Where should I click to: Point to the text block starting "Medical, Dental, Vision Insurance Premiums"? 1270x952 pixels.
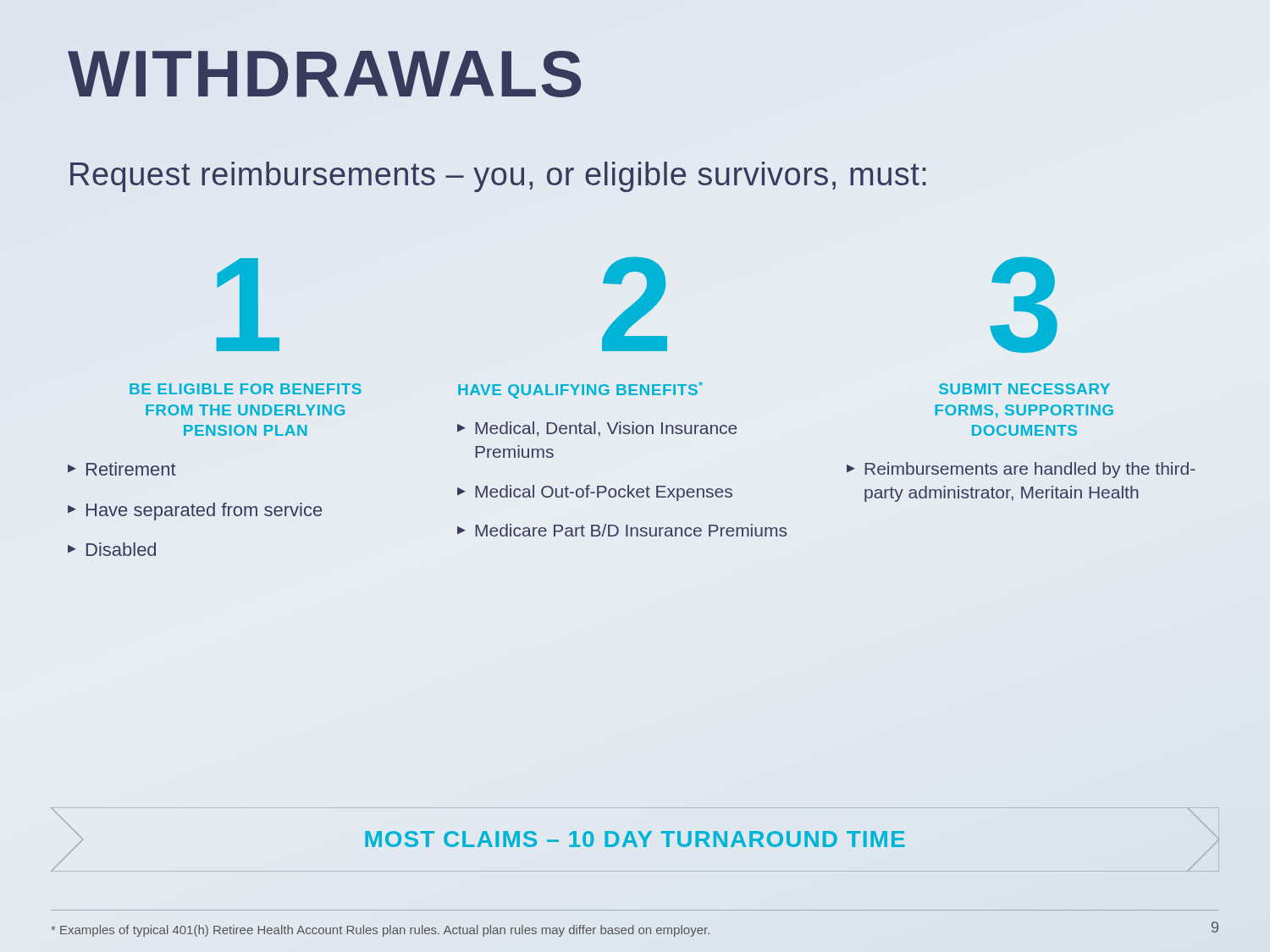click(606, 440)
